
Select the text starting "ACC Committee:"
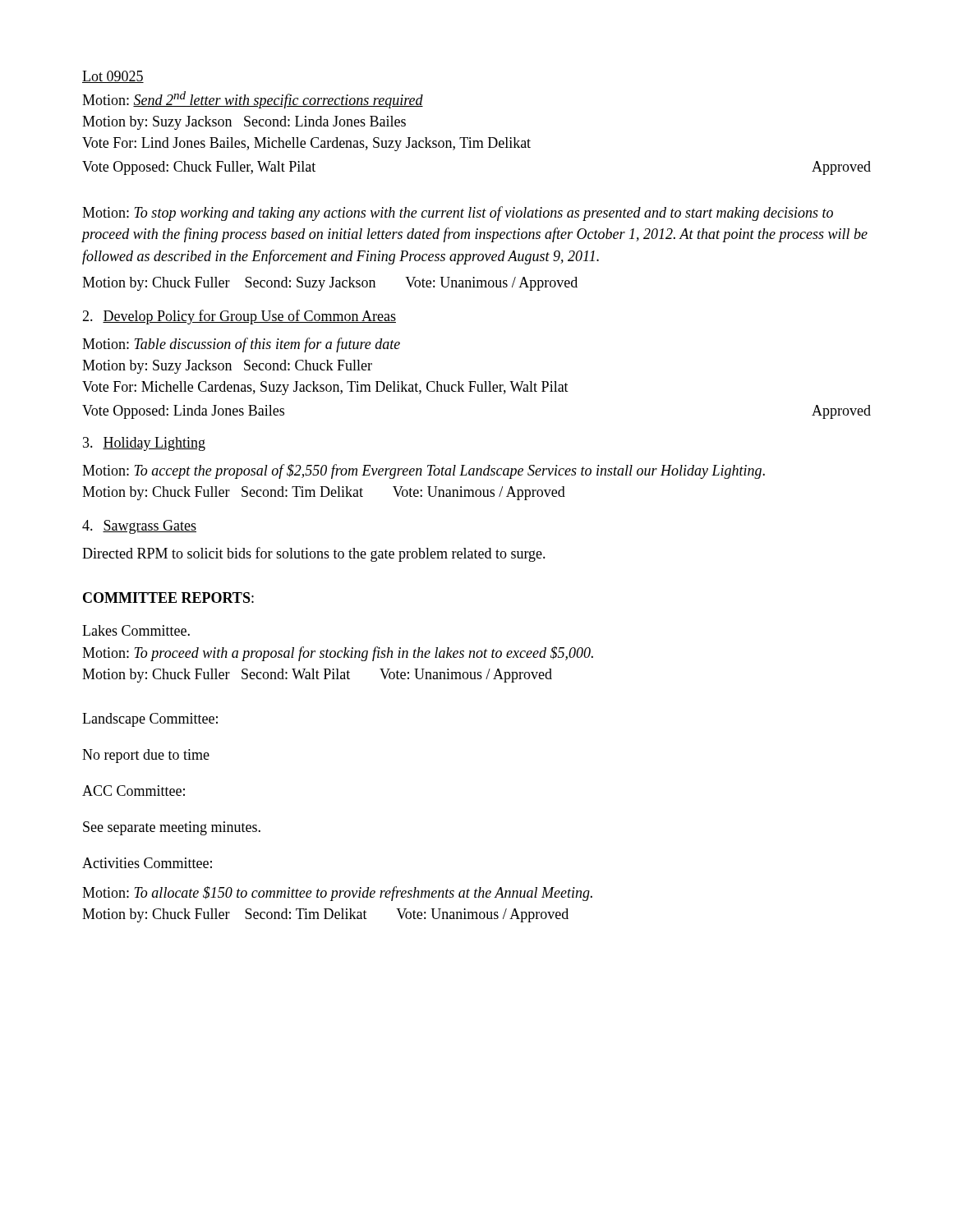coord(134,791)
